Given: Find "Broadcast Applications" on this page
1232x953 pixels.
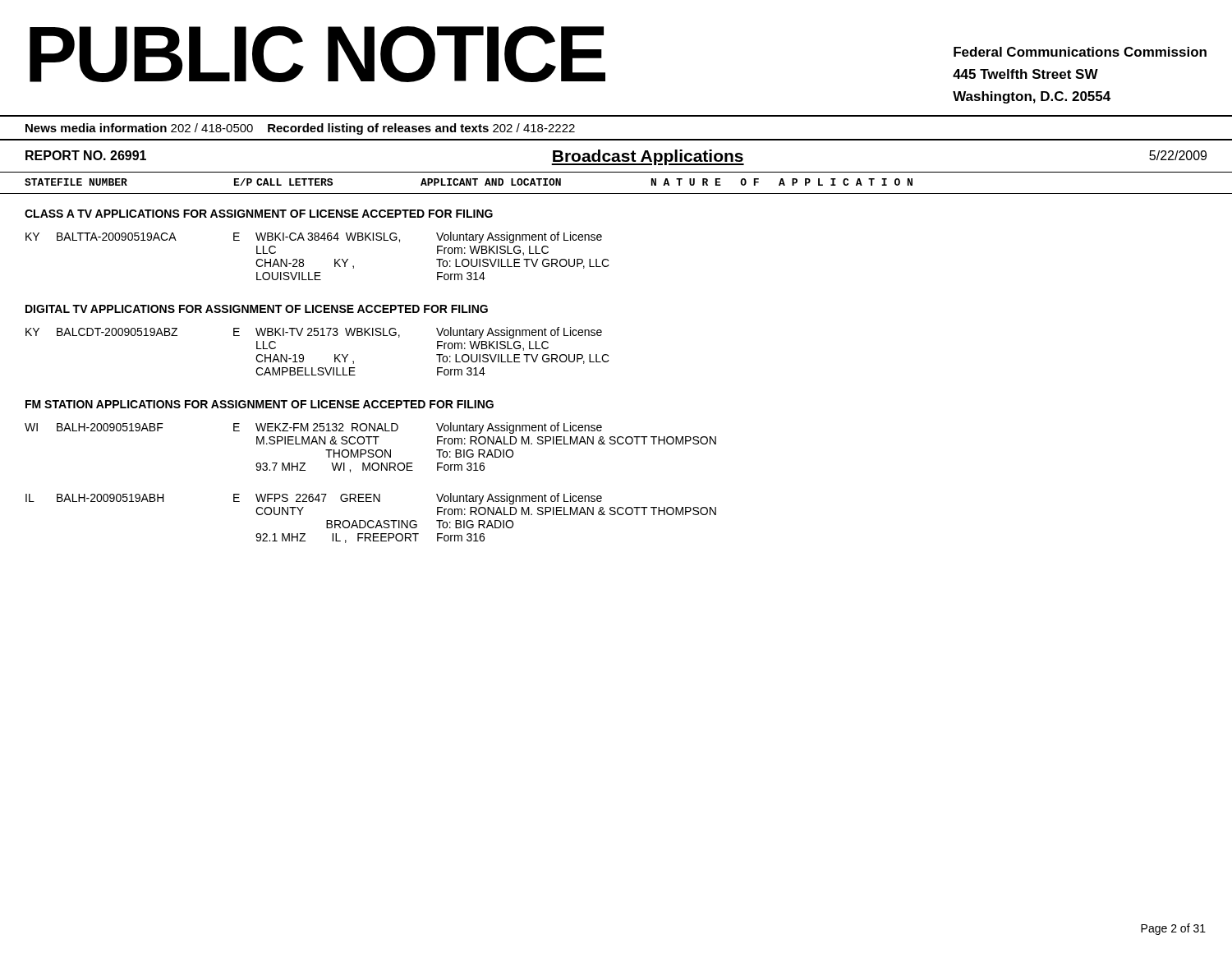Looking at the screenshot, I should tap(648, 155).
